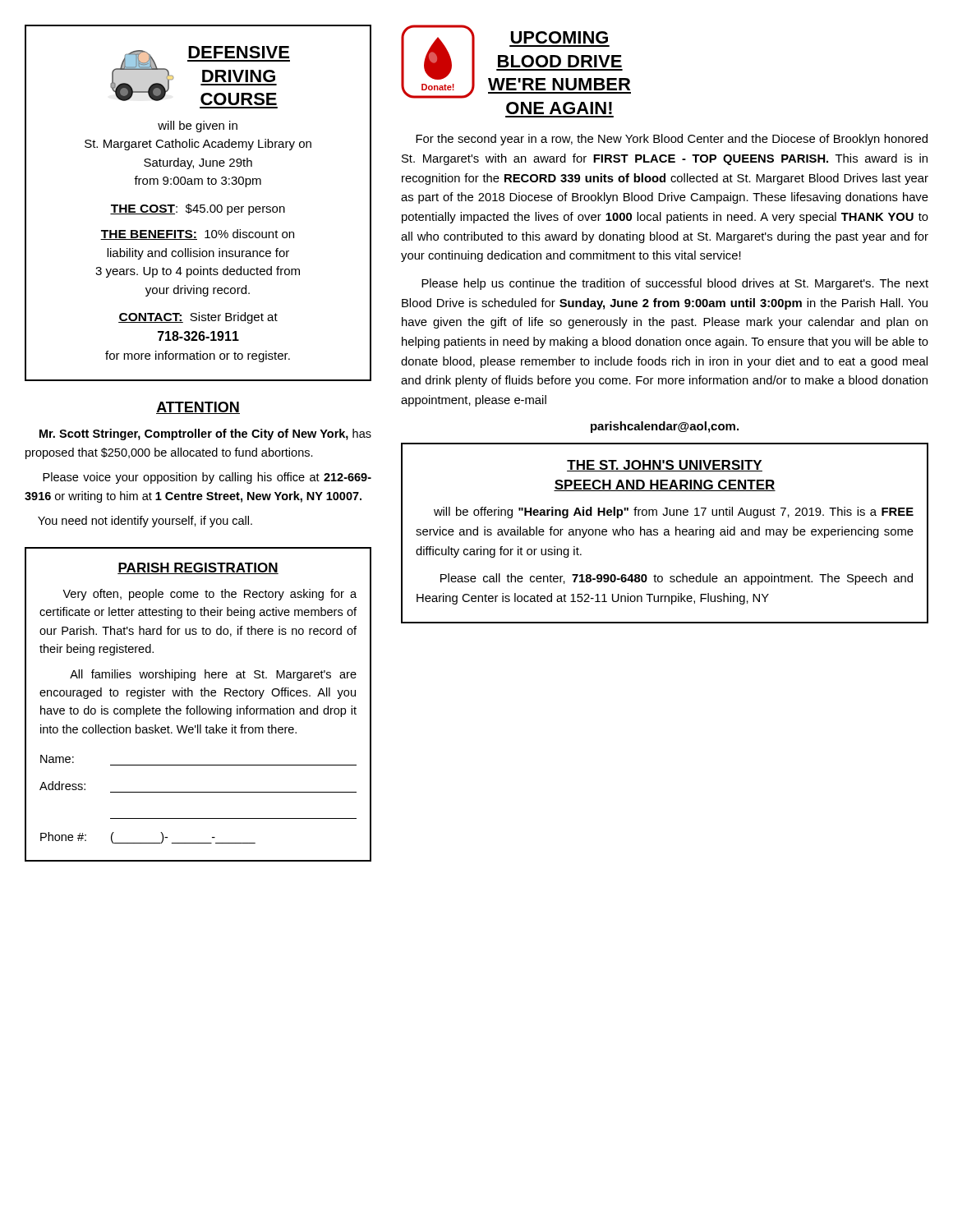Viewport: 953px width, 1232px height.
Task: Where is the passage that starts "Please help us continue"?
Action: (x=665, y=342)
